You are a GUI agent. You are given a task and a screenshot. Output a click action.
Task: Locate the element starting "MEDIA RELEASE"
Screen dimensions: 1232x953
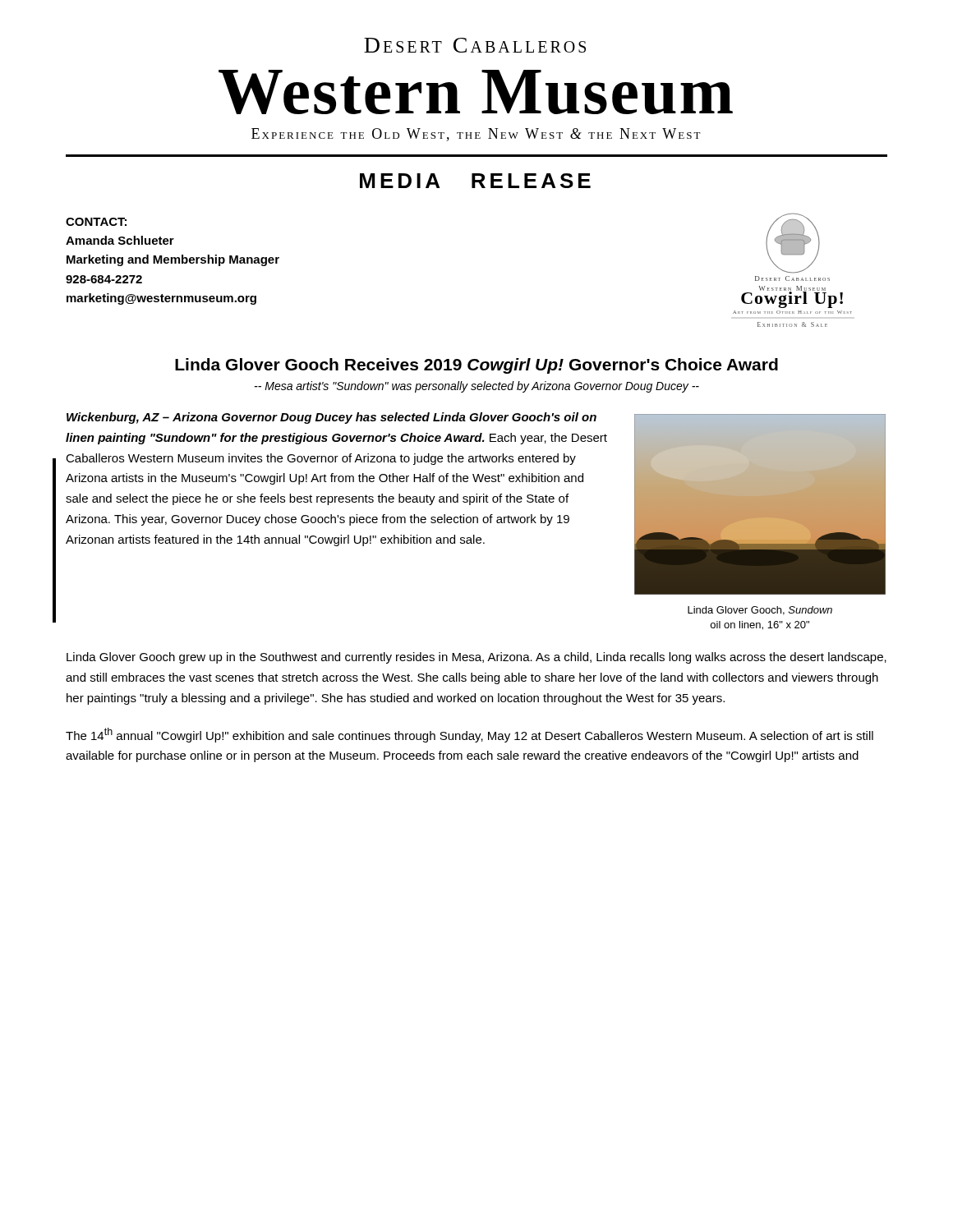point(476,180)
